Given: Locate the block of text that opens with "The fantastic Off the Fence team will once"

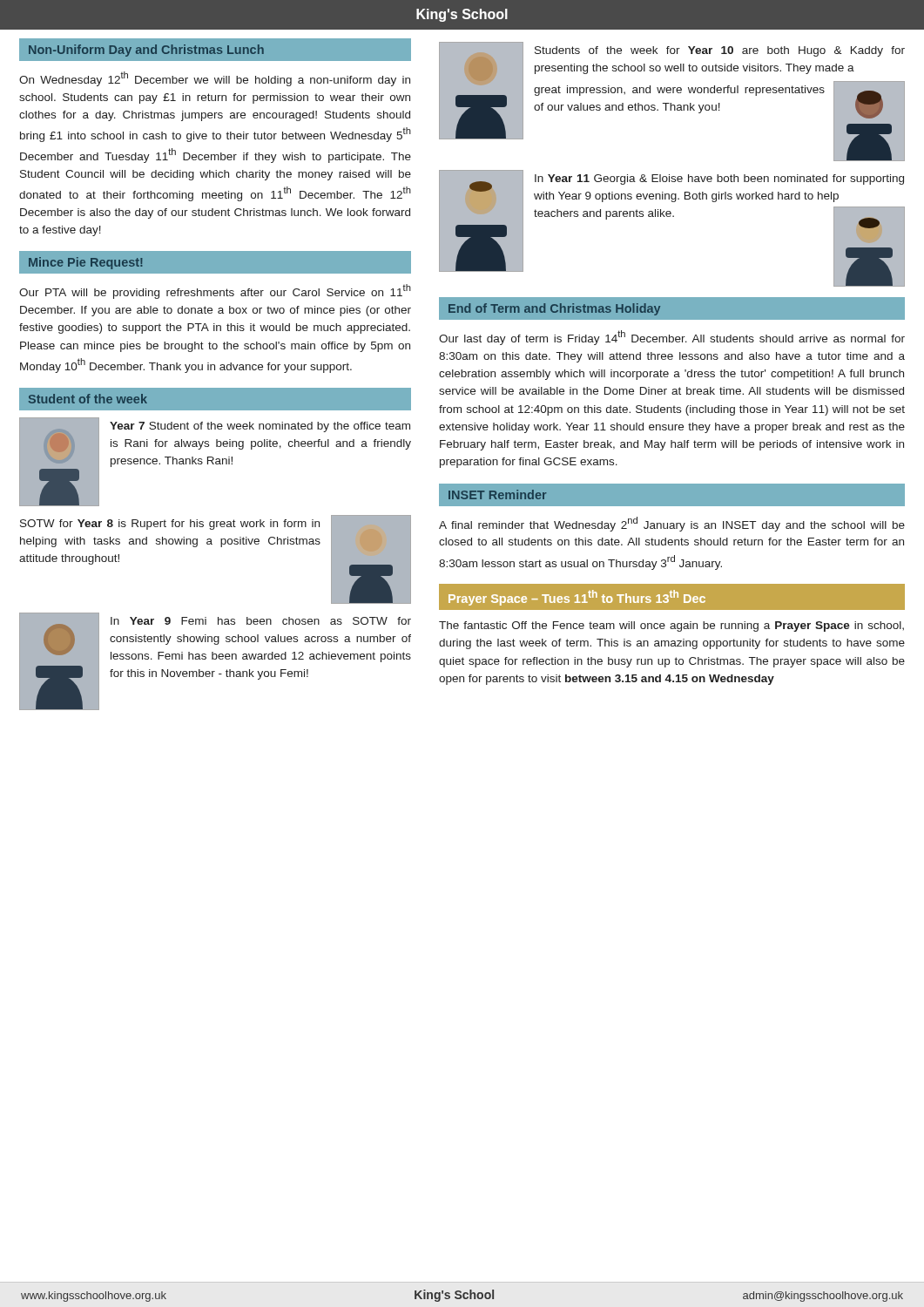Looking at the screenshot, I should click(672, 652).
